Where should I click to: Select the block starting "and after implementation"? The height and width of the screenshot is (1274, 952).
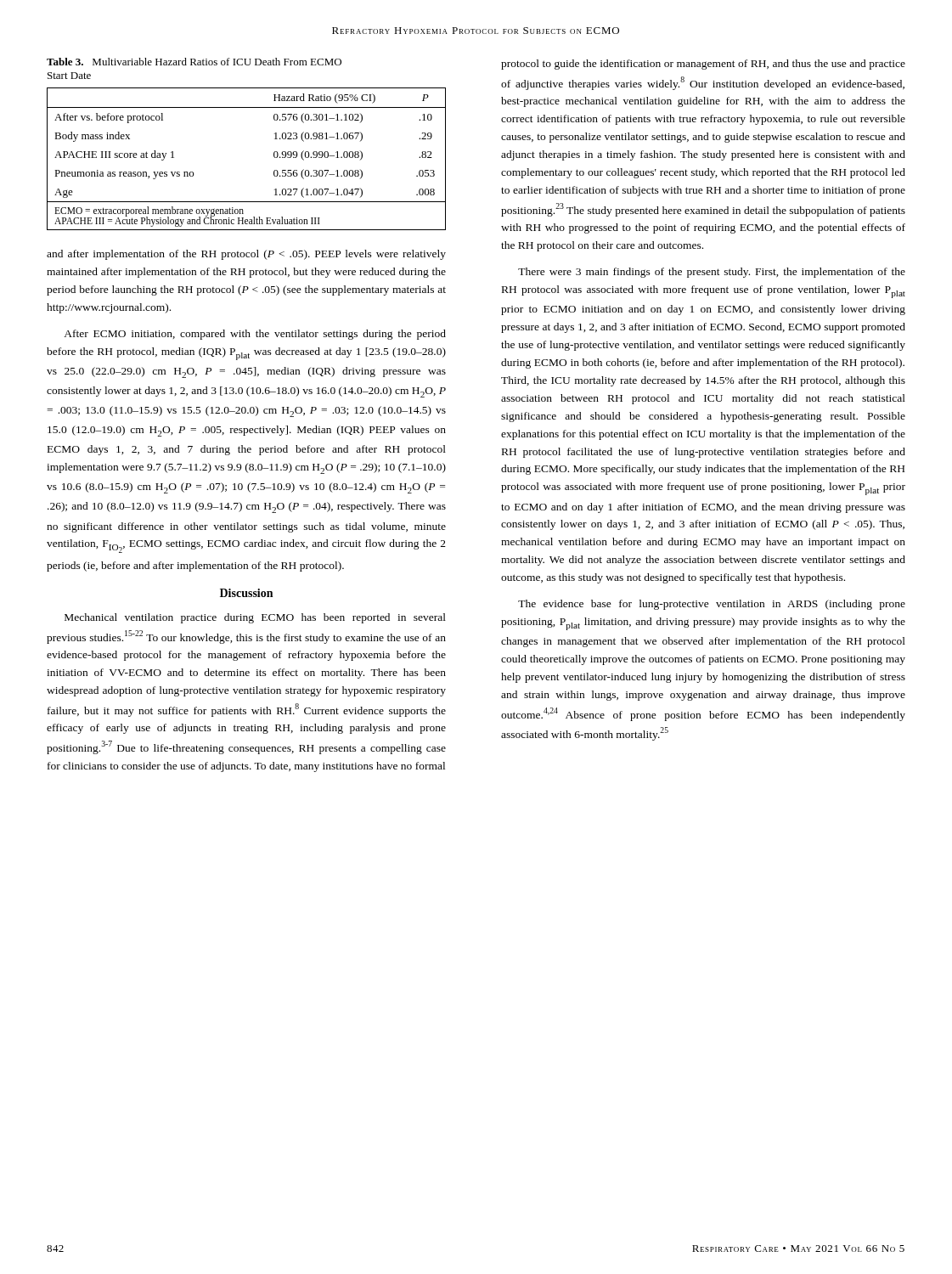click(x=246, y=281)
